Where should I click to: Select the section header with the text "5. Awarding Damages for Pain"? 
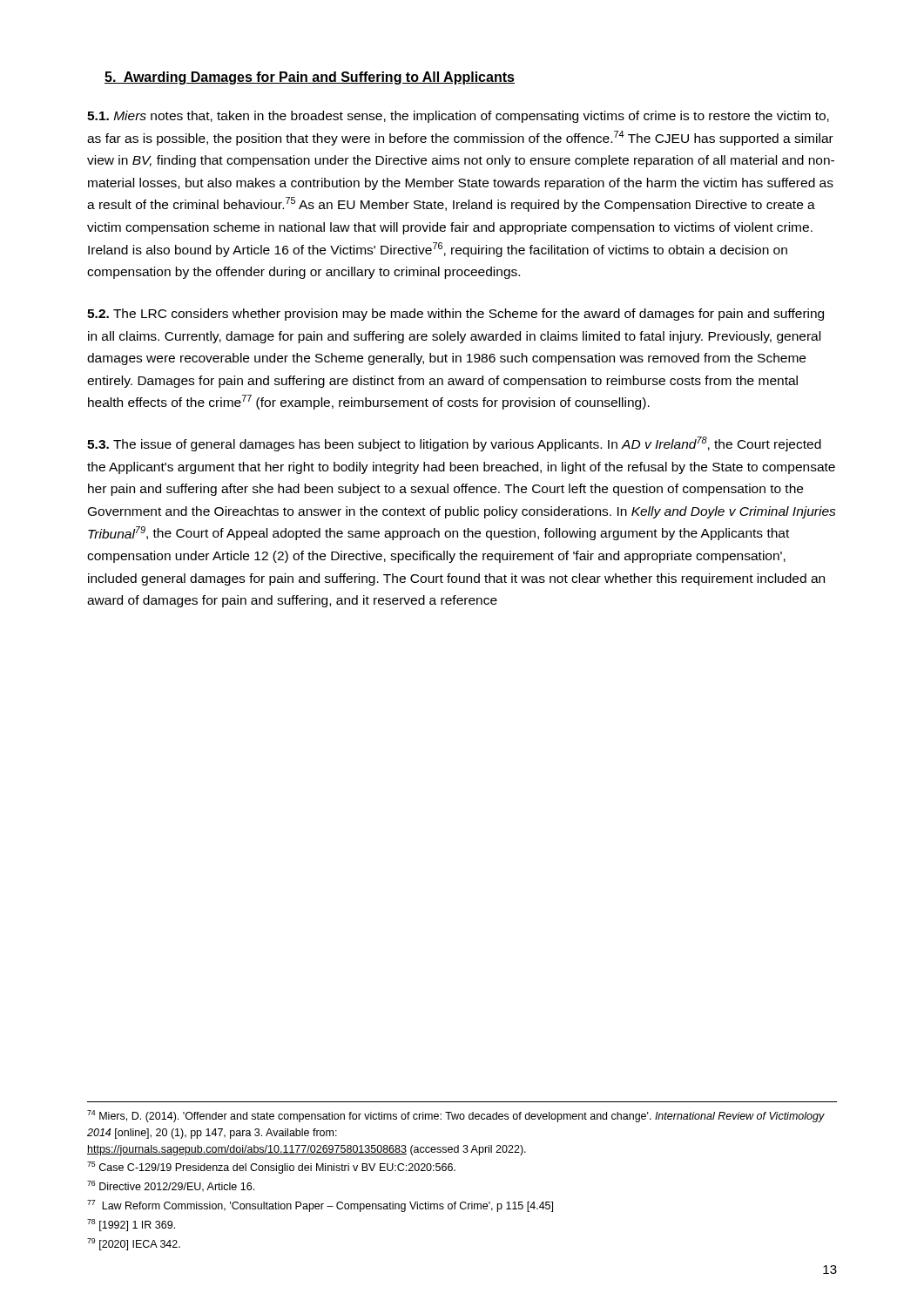point(310,77)
